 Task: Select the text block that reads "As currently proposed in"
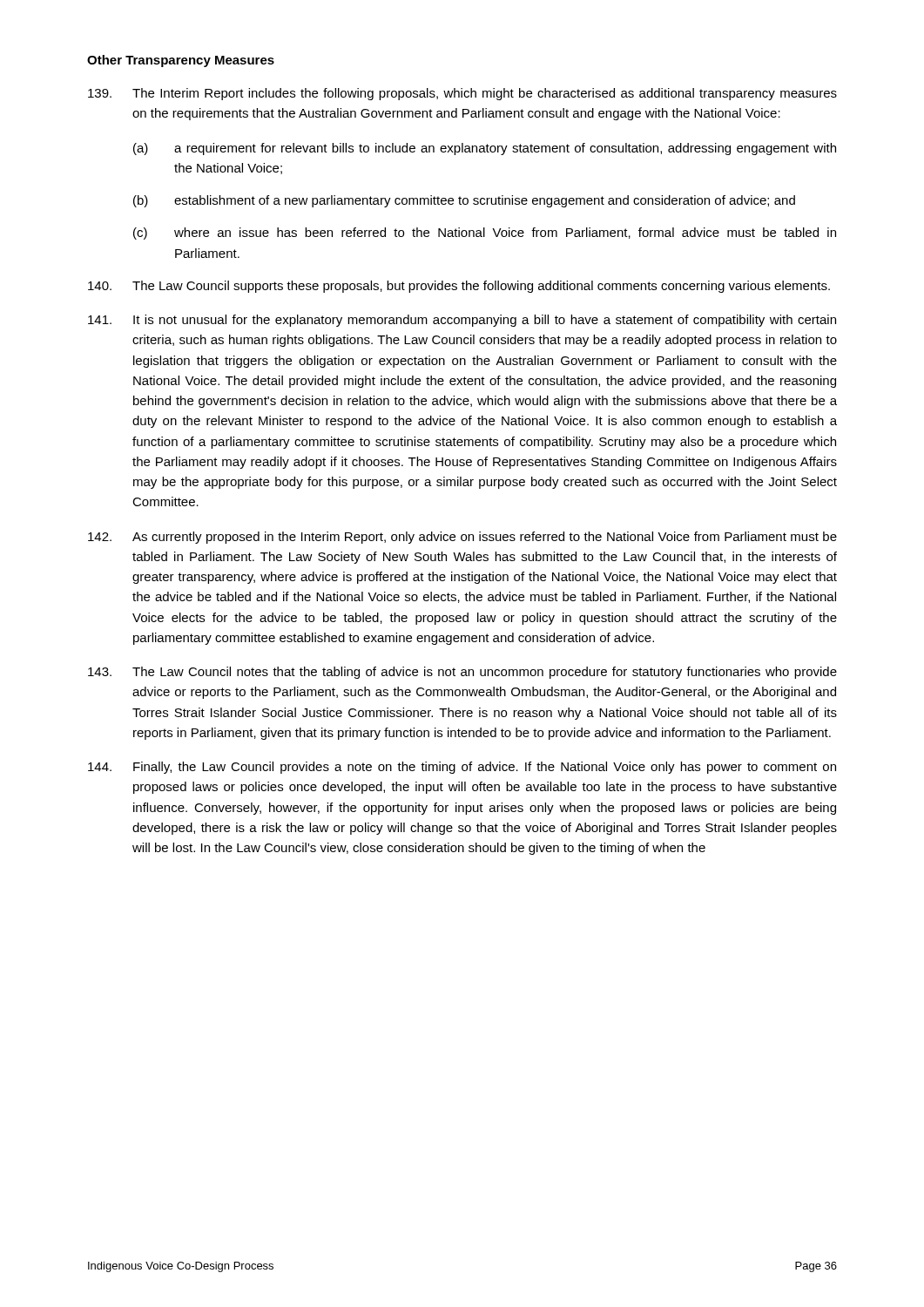coord(462,587)
